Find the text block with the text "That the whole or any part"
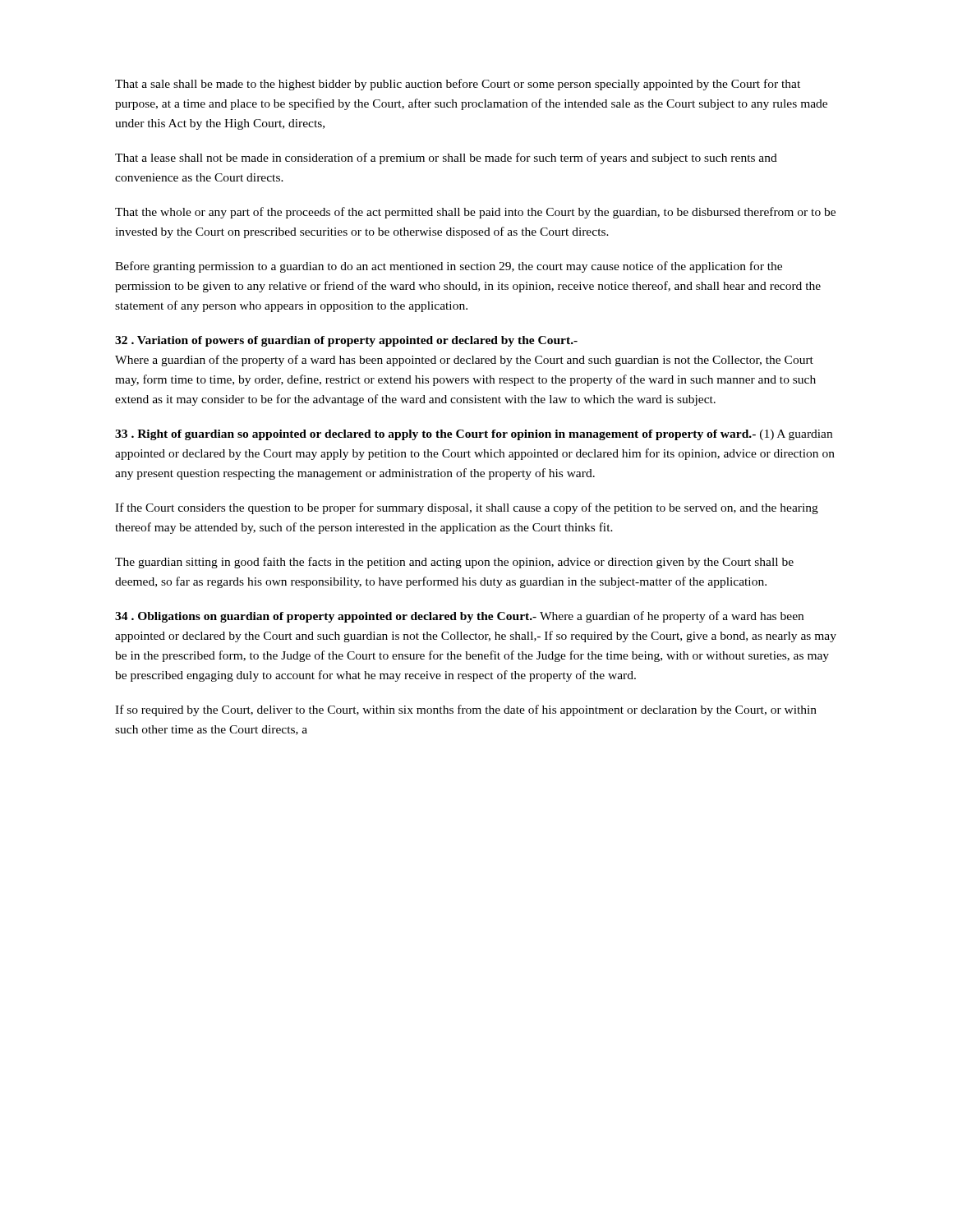This screenshot has width=953, height=1232. [476, 221]
